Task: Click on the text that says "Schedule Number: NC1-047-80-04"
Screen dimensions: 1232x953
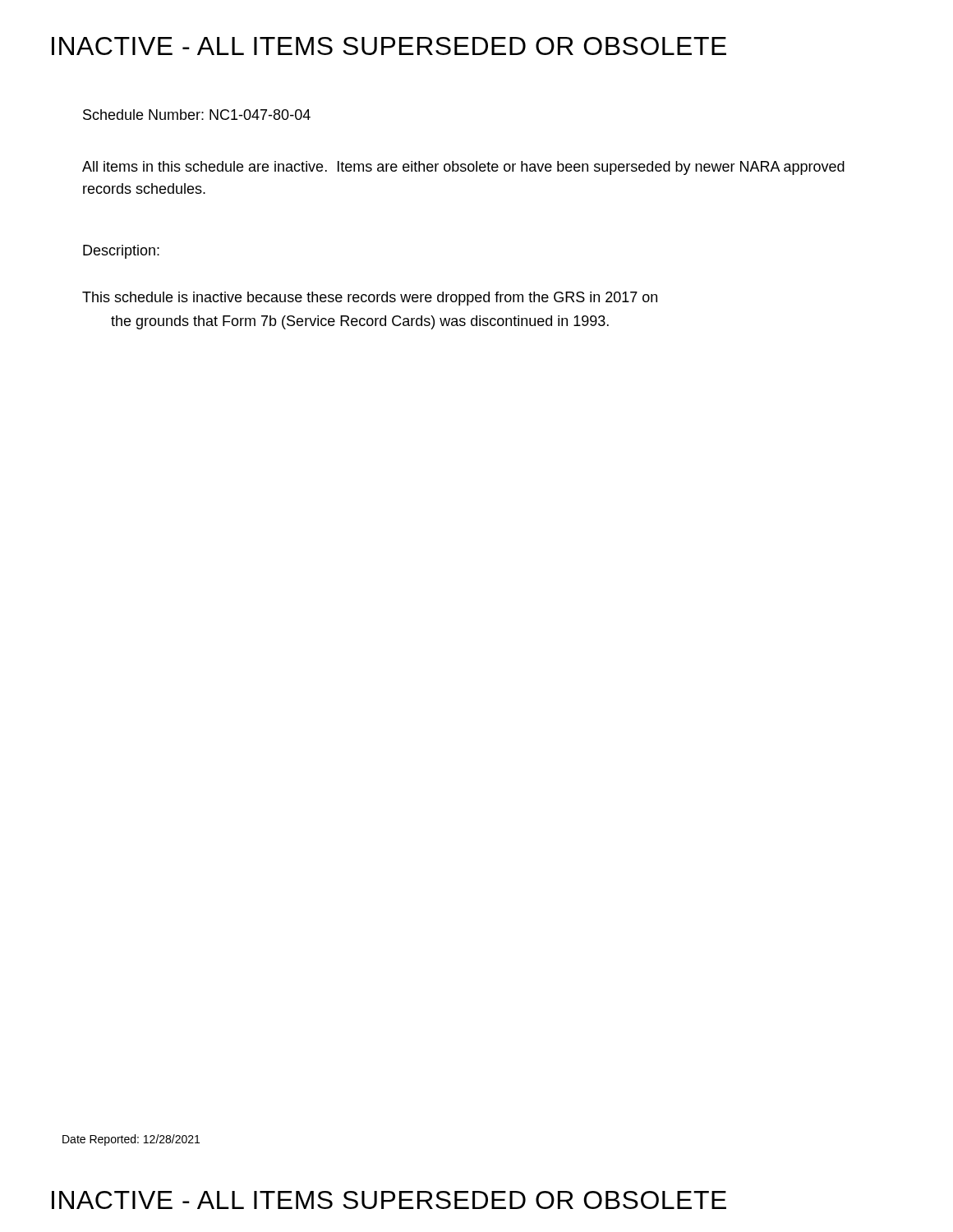Action: click(196, 115)
